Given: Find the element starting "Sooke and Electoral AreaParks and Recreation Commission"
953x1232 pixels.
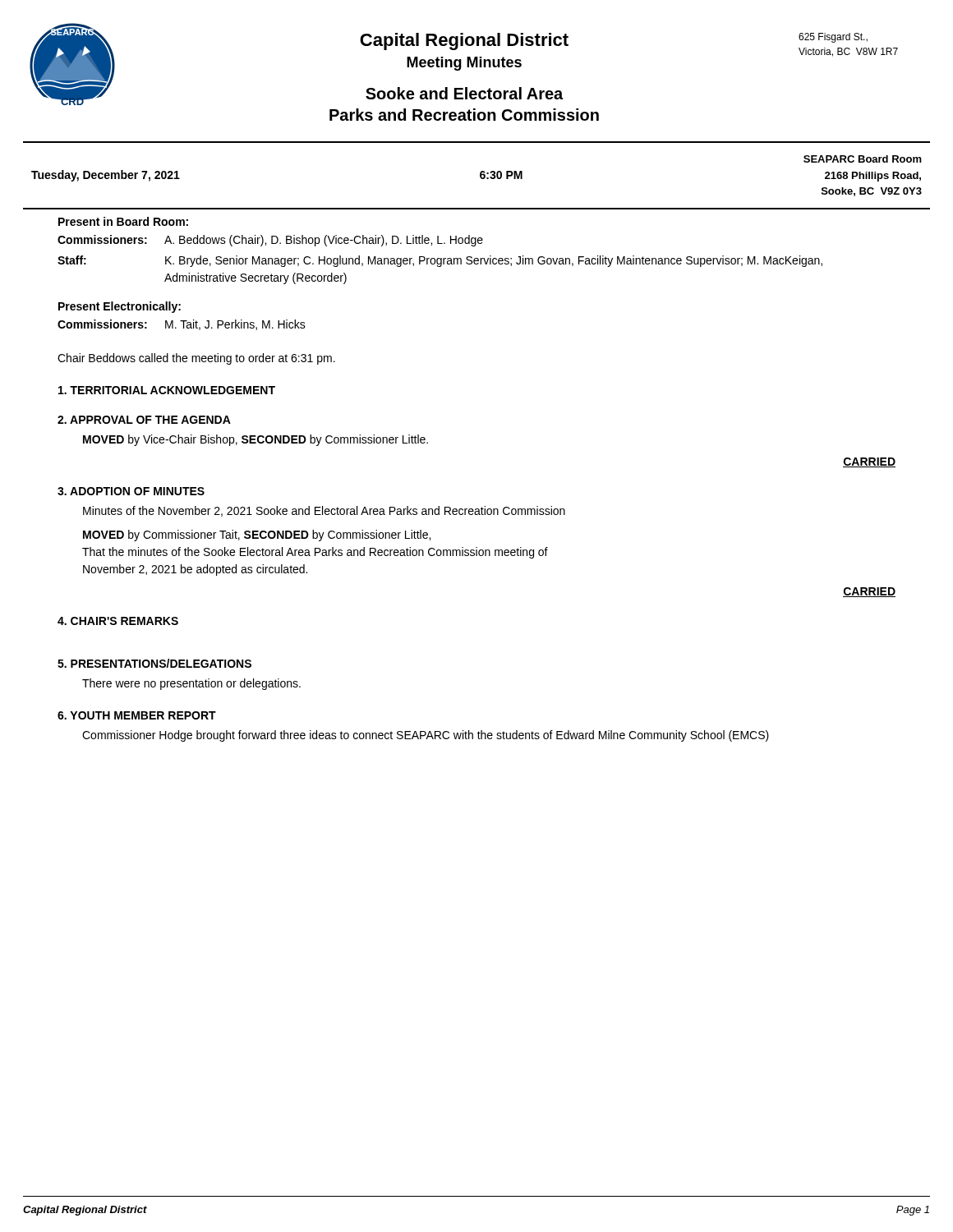Looking at the screenshot, I should pyautogui.click(x=464, y=104).
